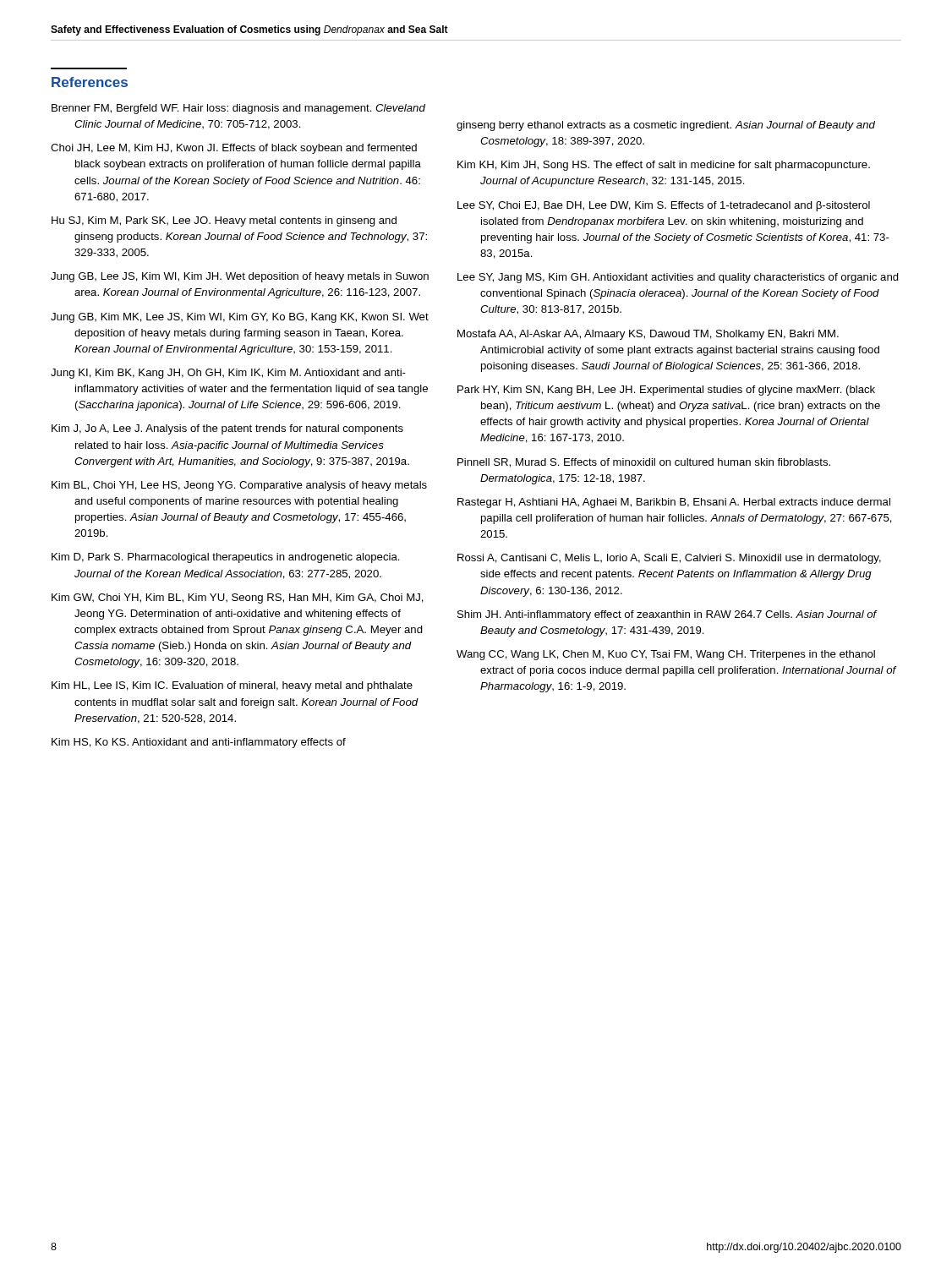Screen dimensions: 1268x952
Task: Navigate to the block starting "Rossi A, Cantisani C, Melis L,"
Action: click(669, 574)
